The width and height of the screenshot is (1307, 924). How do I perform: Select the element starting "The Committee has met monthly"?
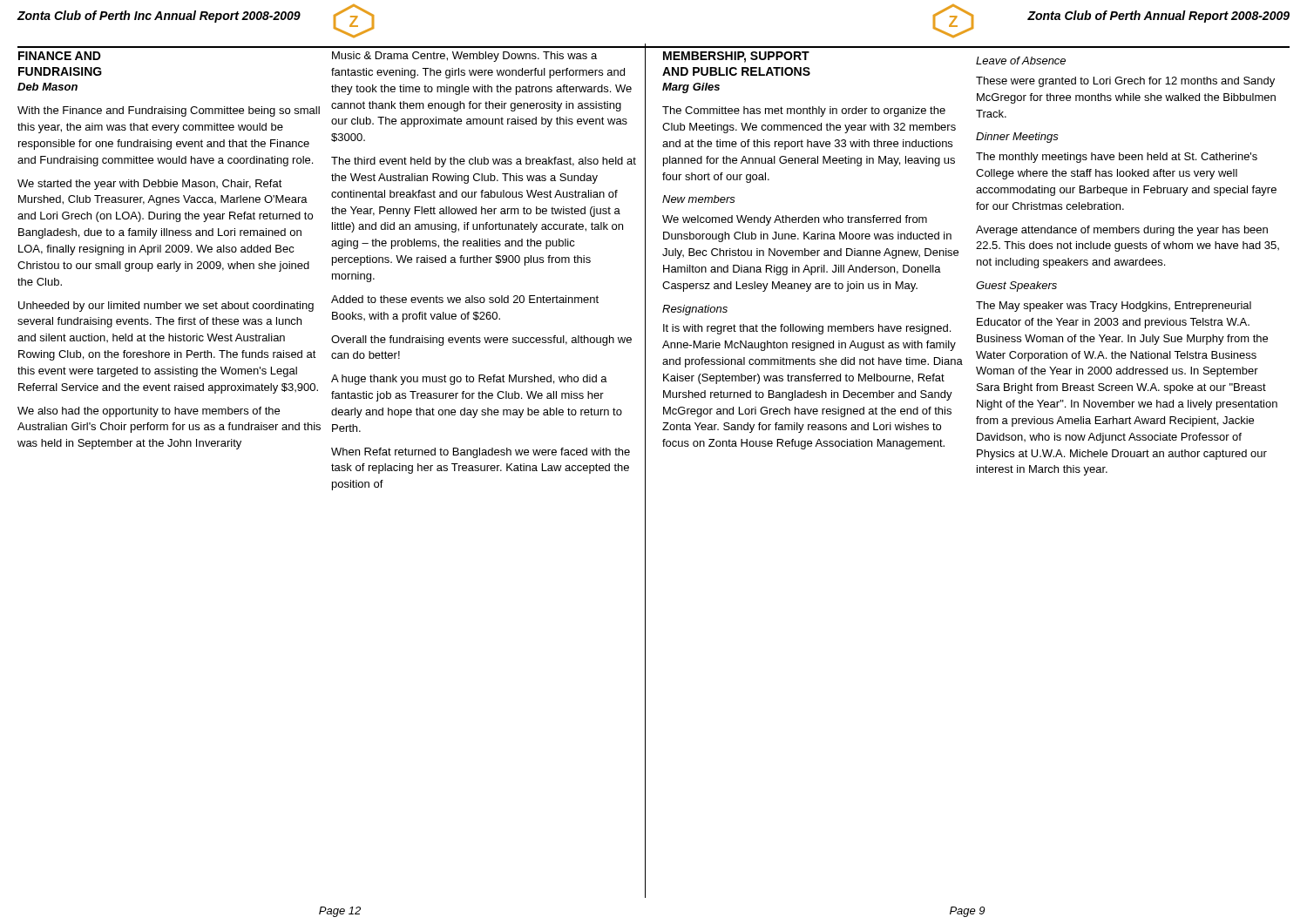pyautogui.click(x=815, y=144)
